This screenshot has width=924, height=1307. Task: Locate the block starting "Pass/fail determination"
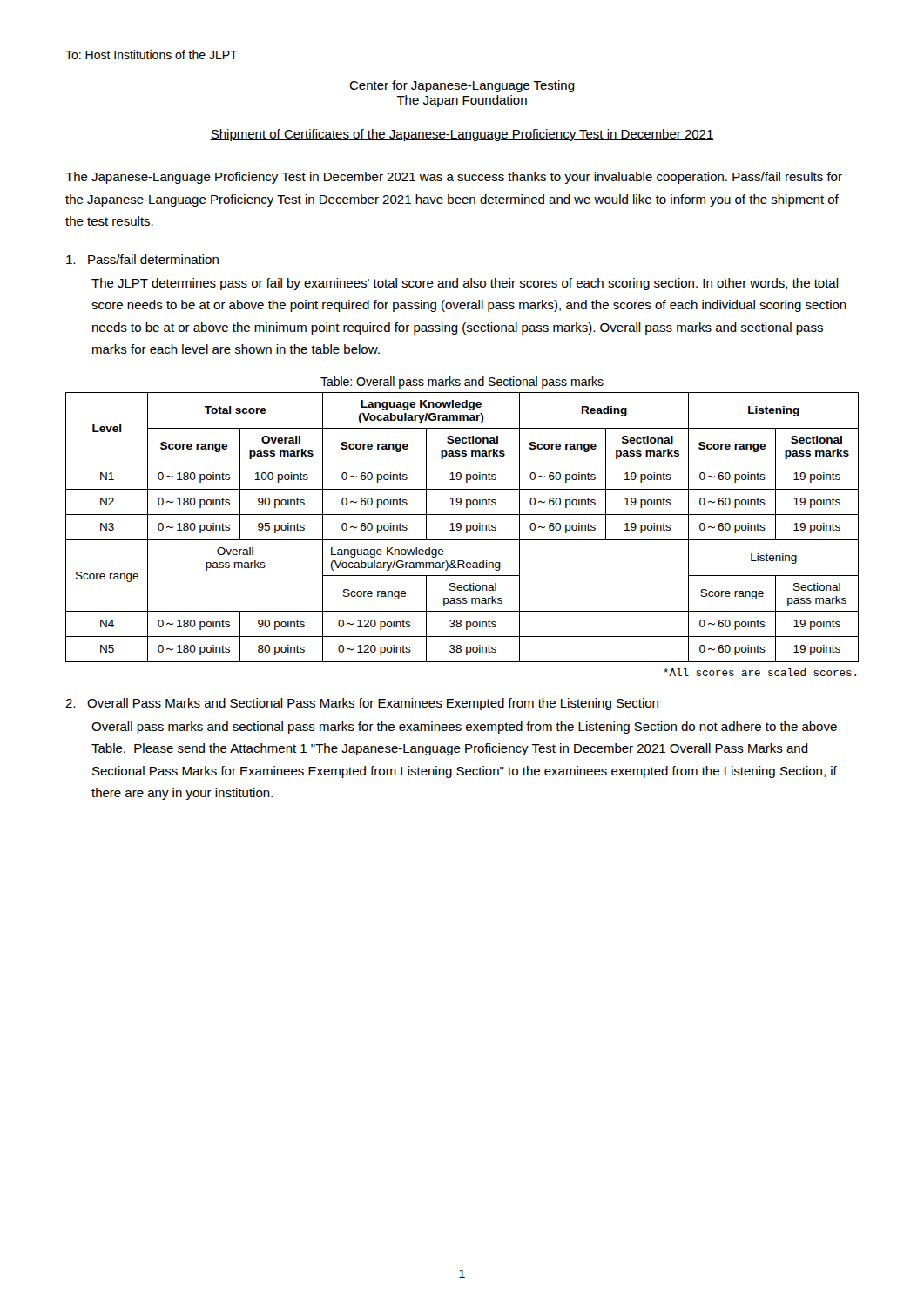click(142, 259)
